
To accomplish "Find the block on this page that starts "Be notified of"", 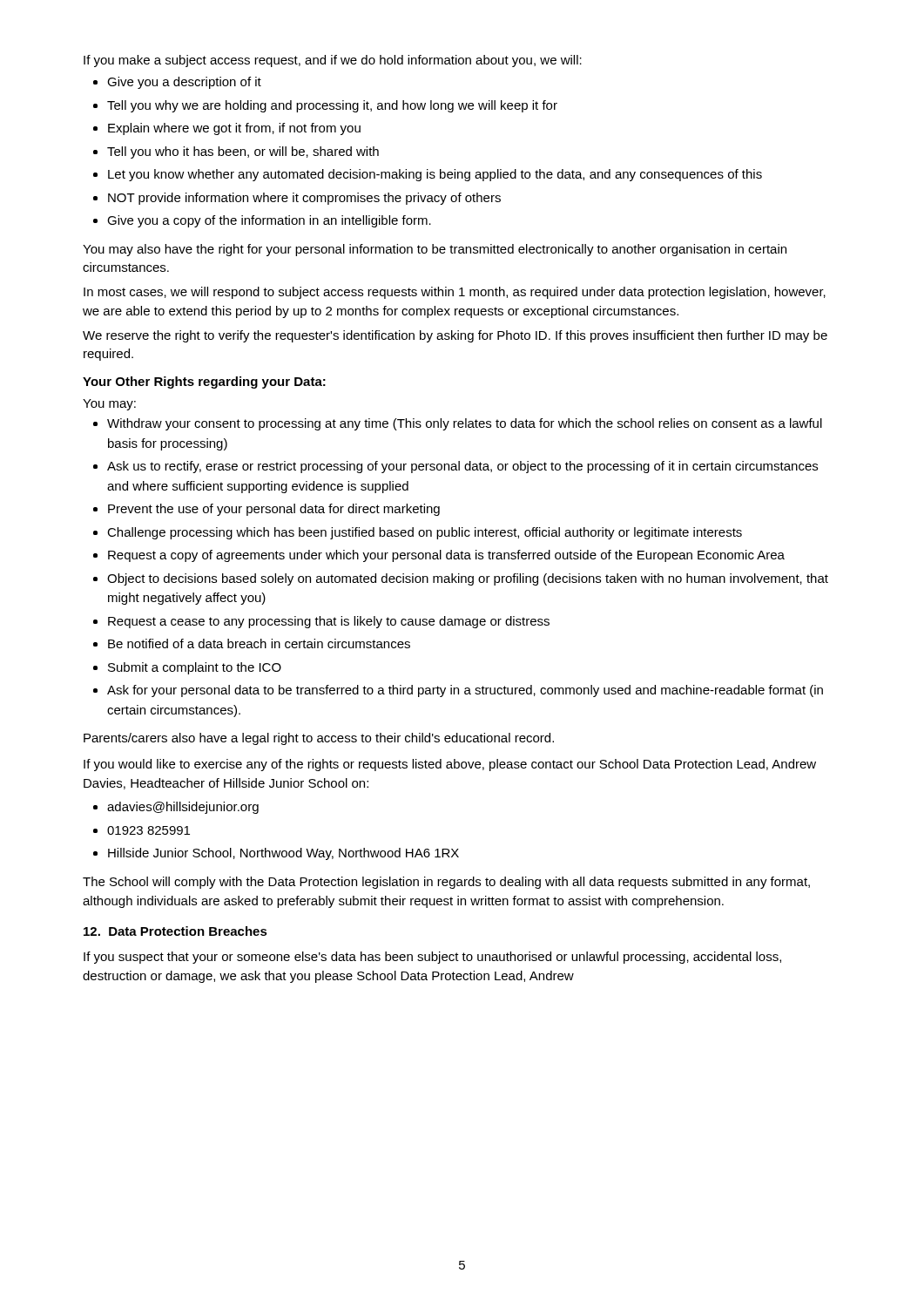I will (x=259, y=643).
